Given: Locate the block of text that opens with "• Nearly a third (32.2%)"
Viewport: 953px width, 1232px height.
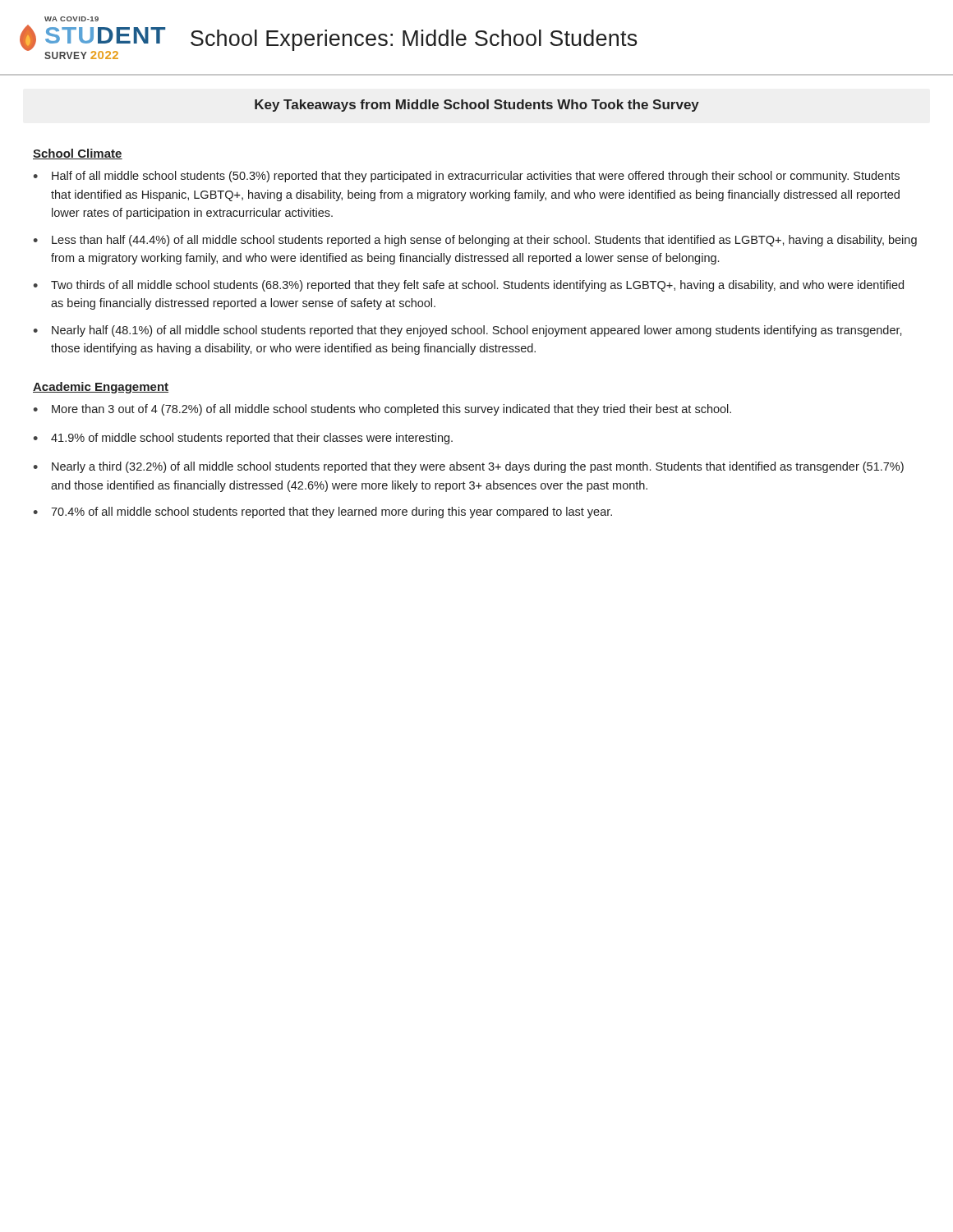Looking at the screenshot, I should pos(476,476).
